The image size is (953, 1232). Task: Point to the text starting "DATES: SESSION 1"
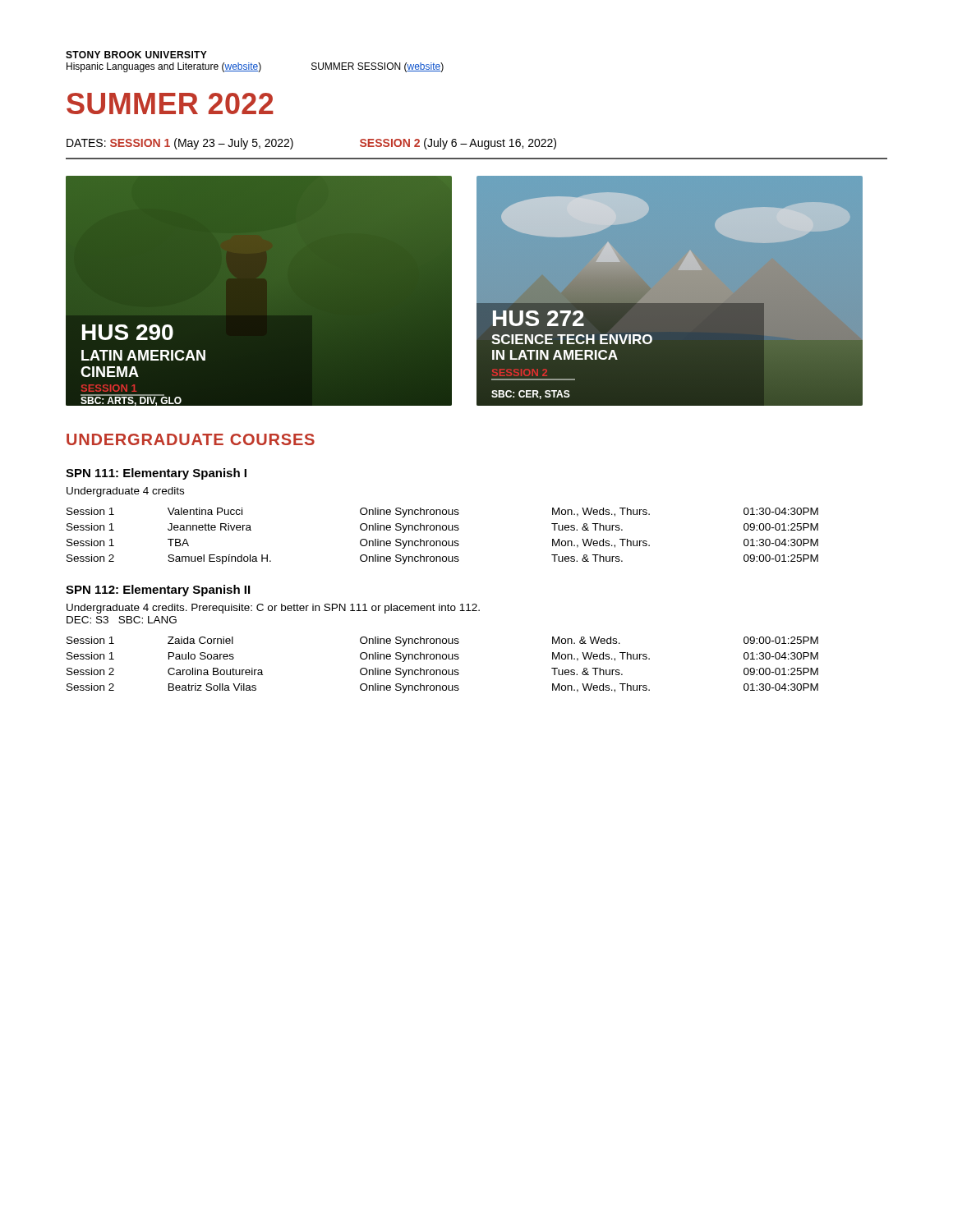[182, 144]
